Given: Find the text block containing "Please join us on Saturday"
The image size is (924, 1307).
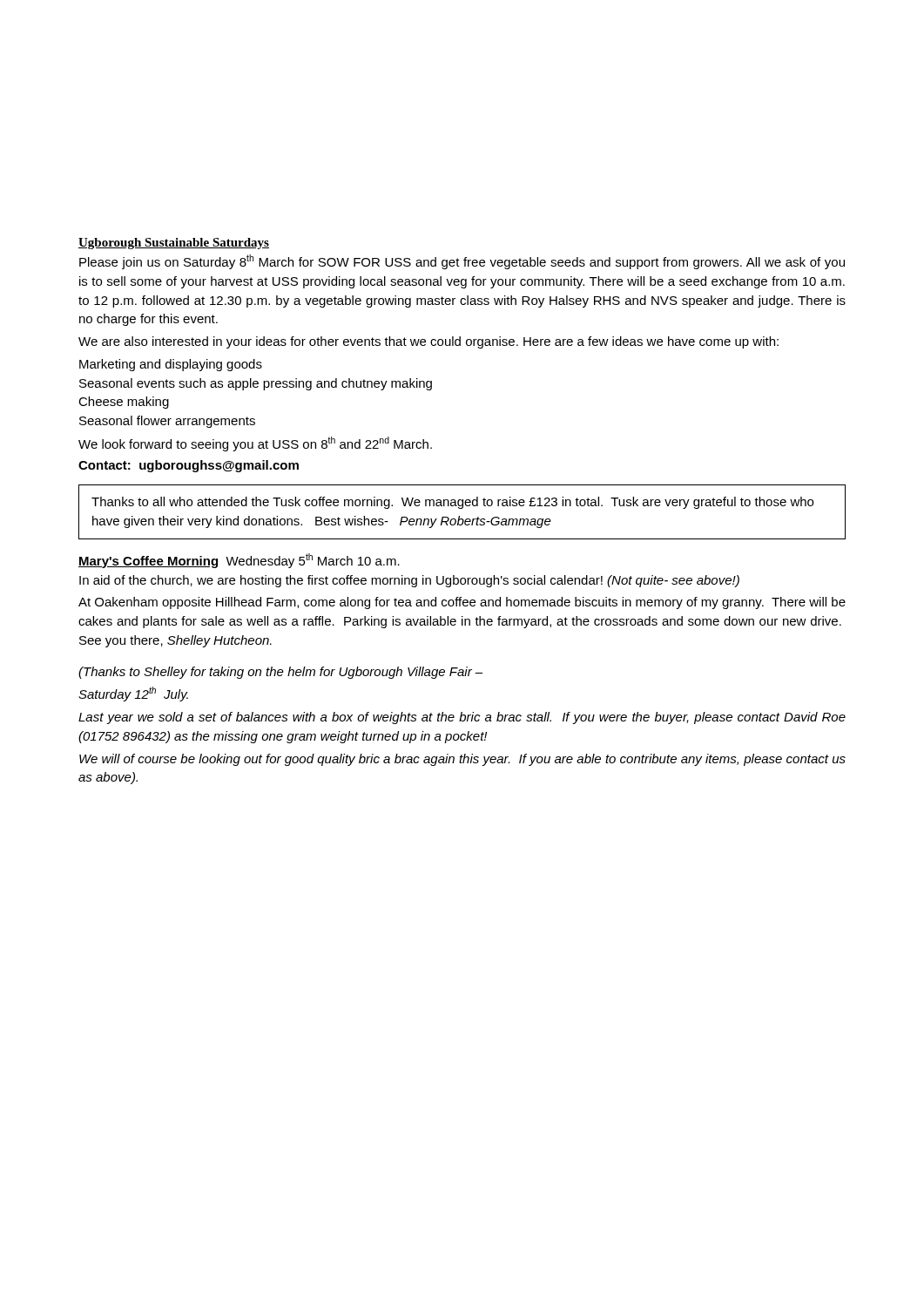Looking at the screenshot, I should coord(462,289).
